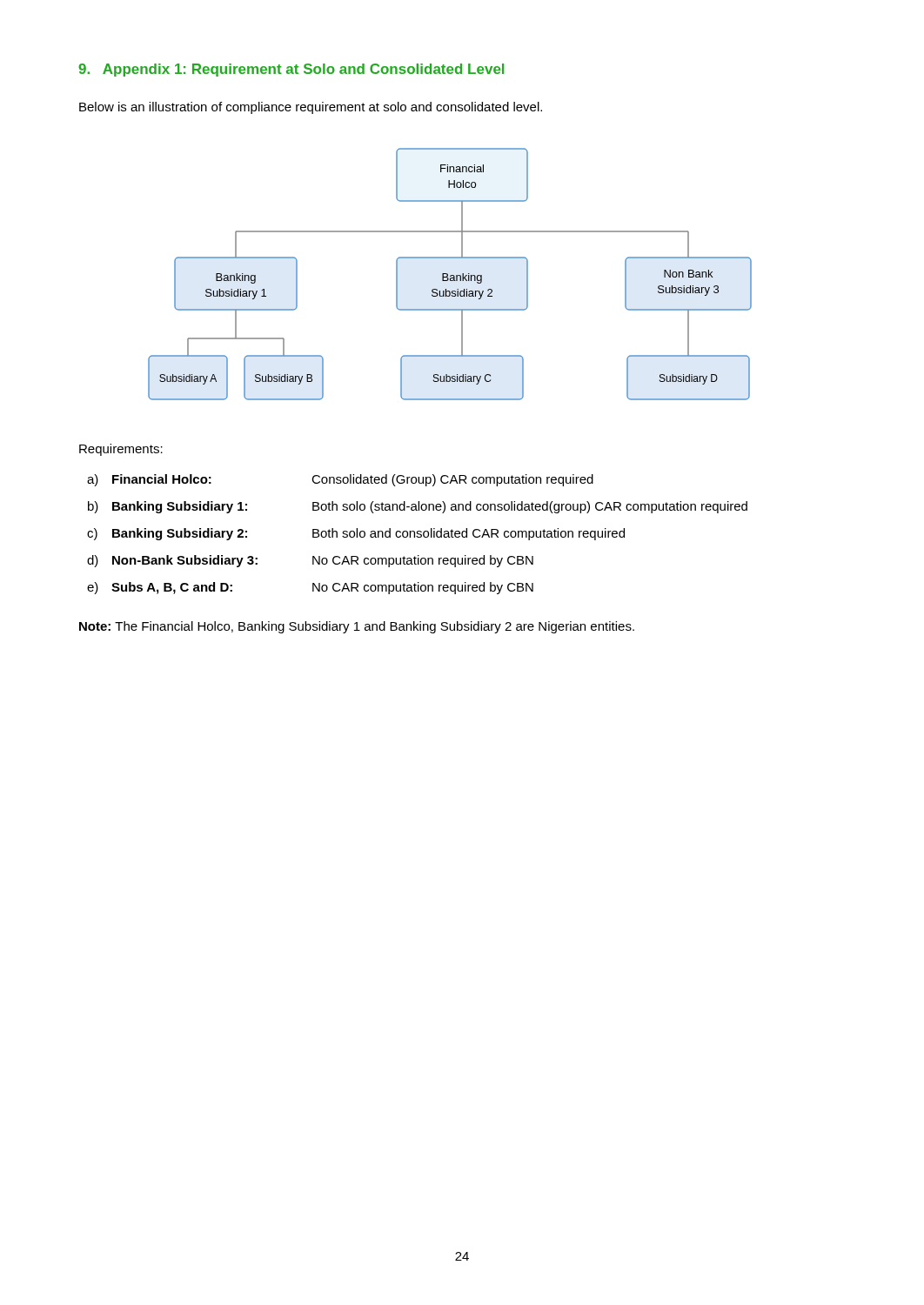Find the organizational chart
This screenshot has height=1305, width=924.
[462, 275]
